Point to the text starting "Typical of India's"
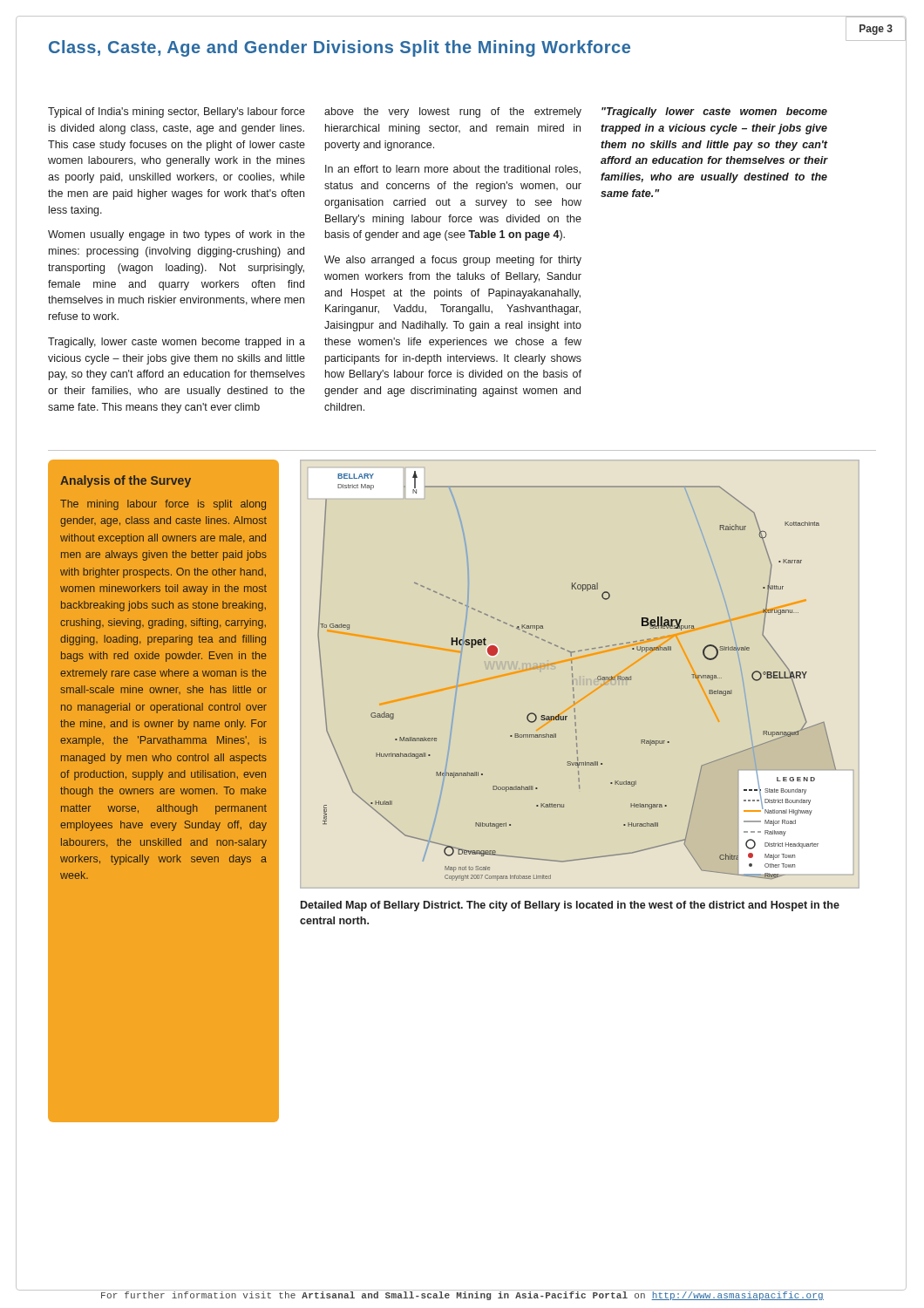 click(177, 260)
